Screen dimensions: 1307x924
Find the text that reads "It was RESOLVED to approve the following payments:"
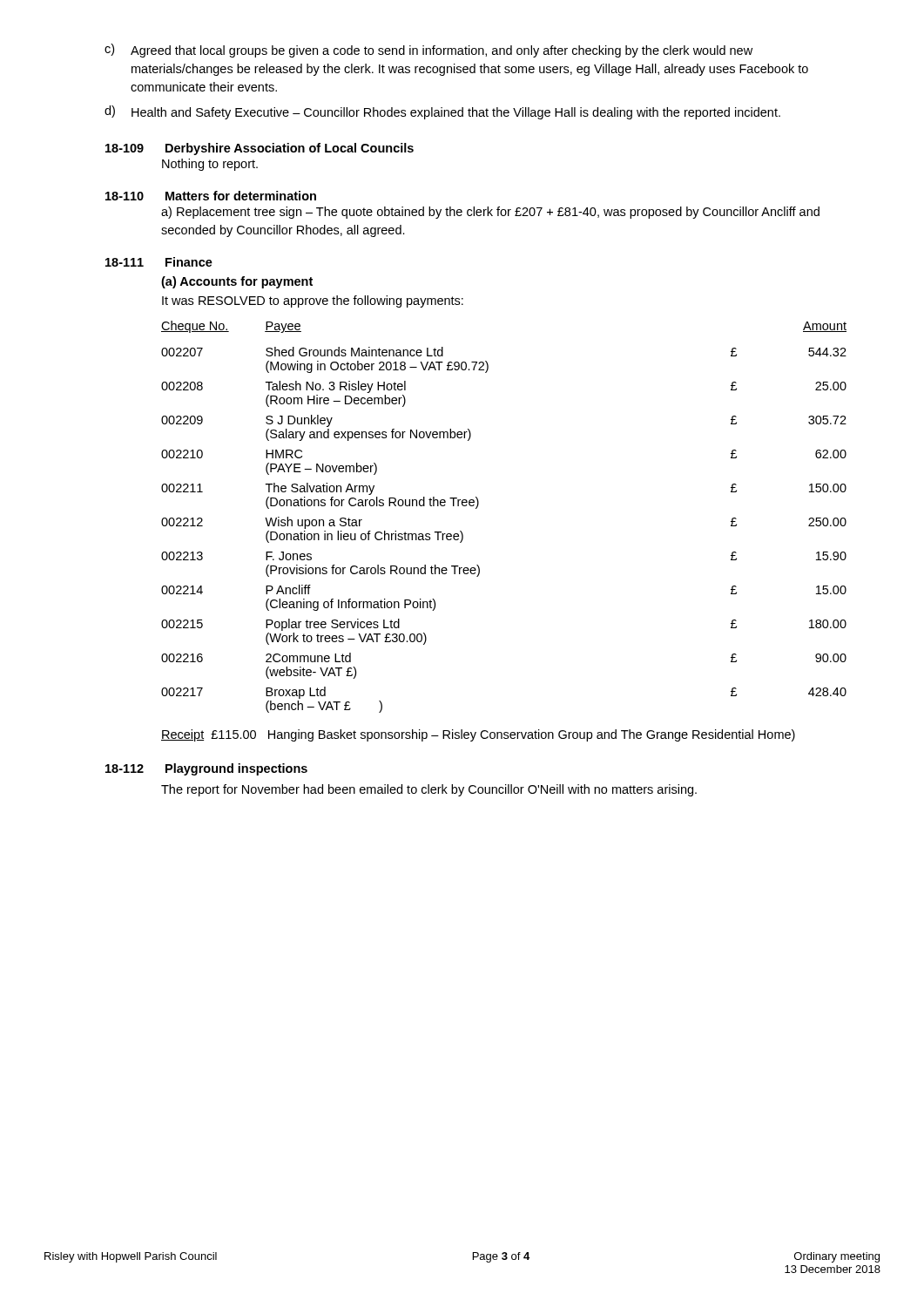pos(313,301)
